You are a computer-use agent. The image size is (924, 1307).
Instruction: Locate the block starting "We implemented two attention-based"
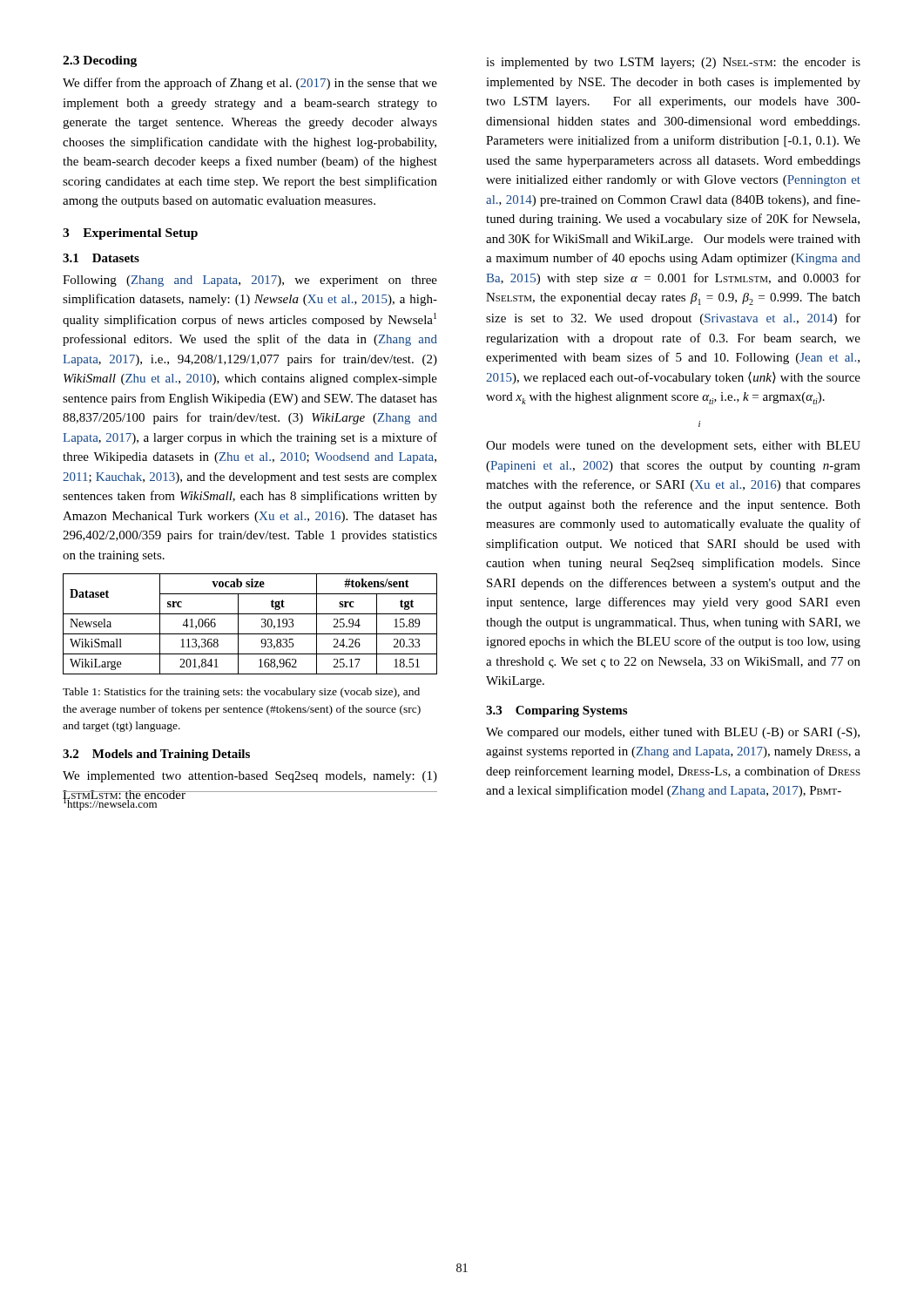[250, 785]
